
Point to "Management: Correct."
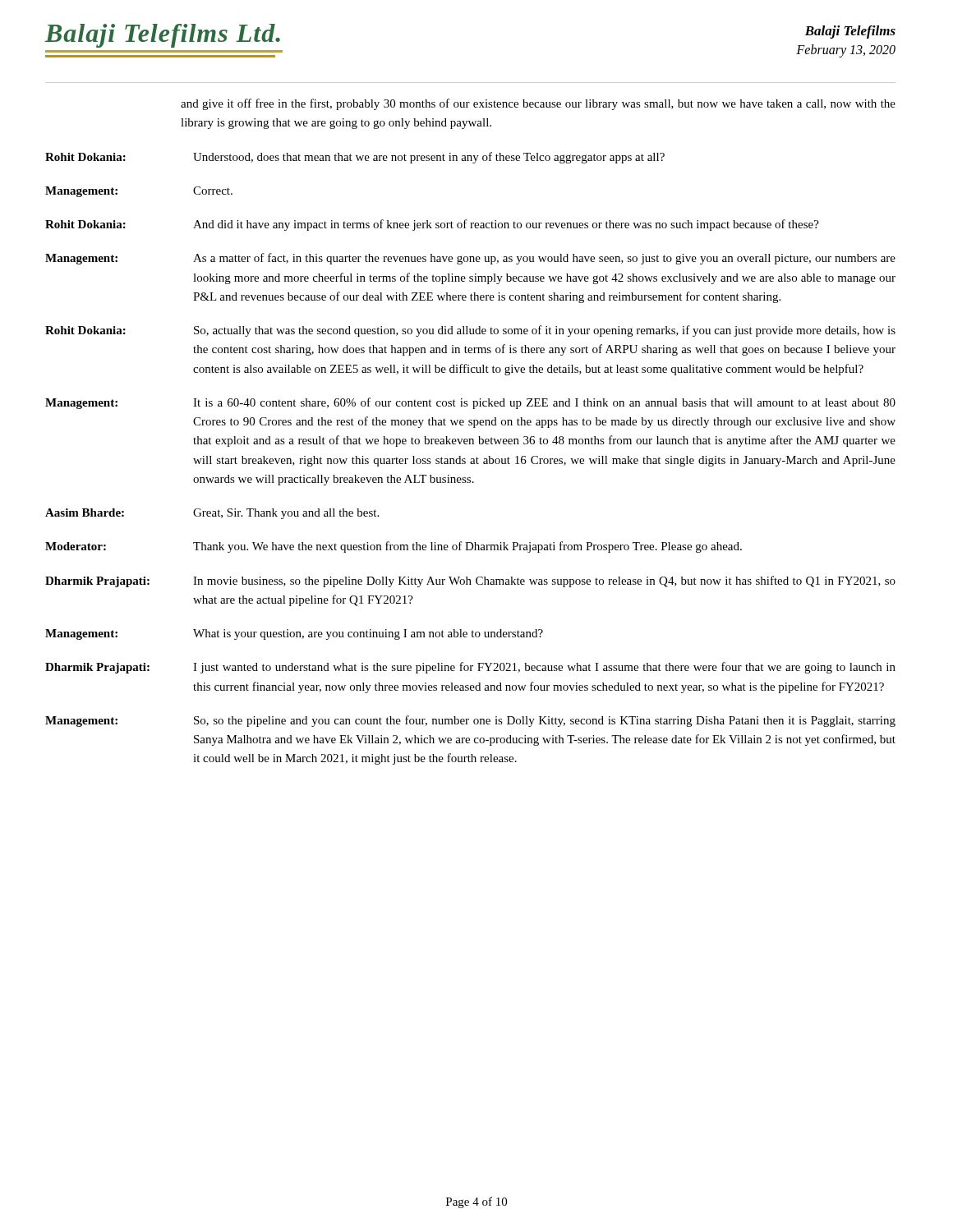[x=96, y=192]
